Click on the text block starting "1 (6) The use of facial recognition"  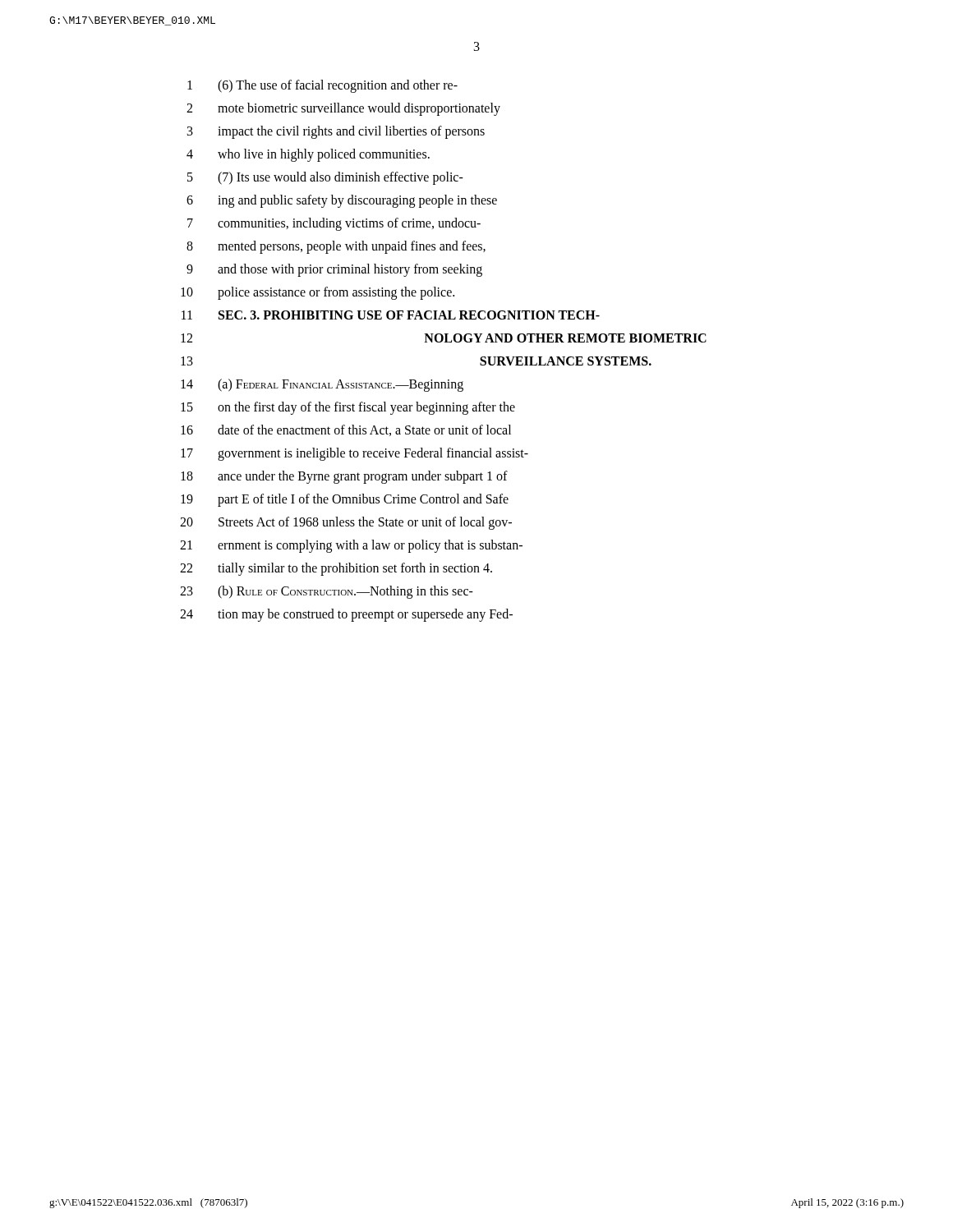coord(322,86)
